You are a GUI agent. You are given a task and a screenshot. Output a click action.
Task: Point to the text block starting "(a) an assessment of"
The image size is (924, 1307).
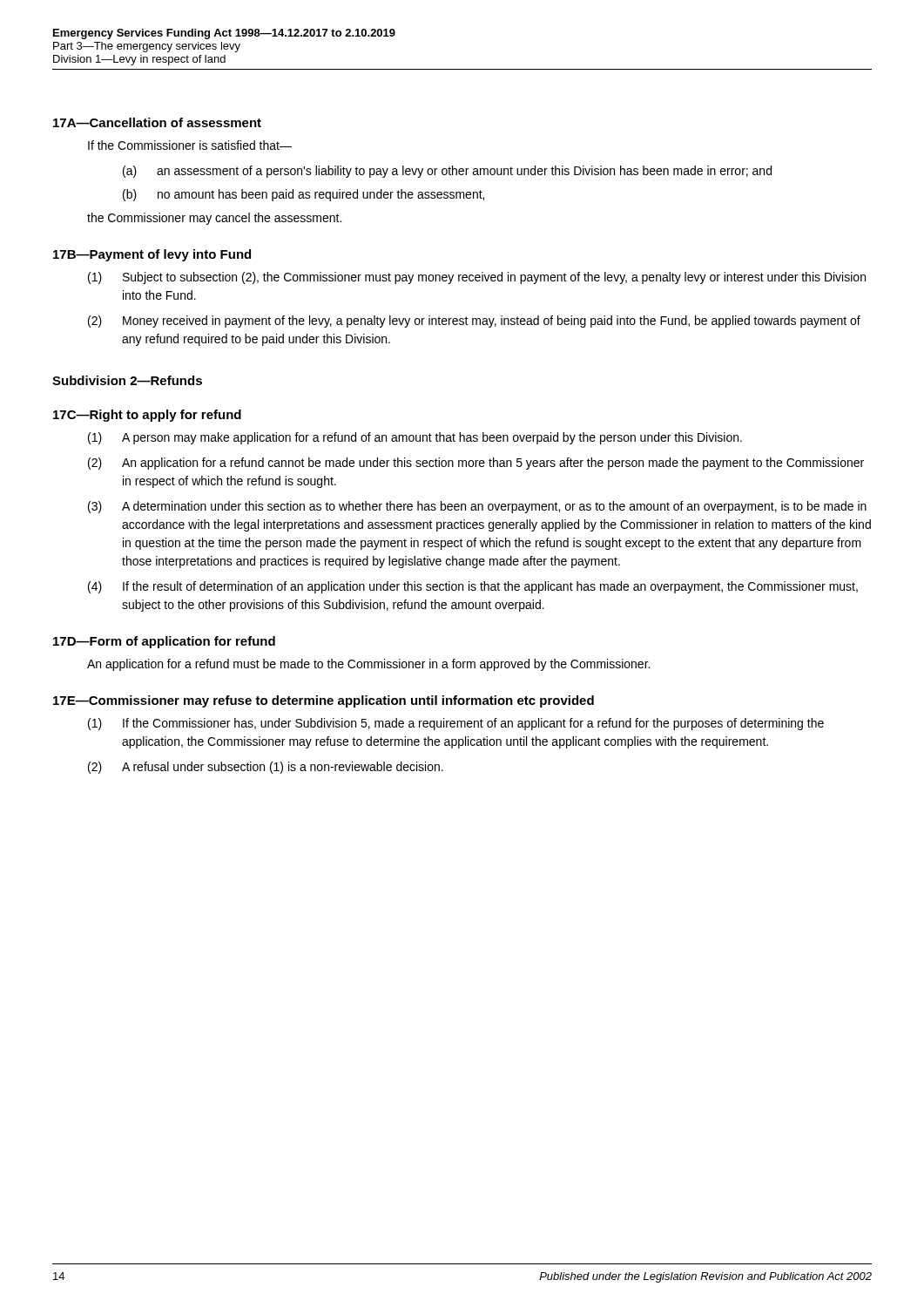pos(497,171)
